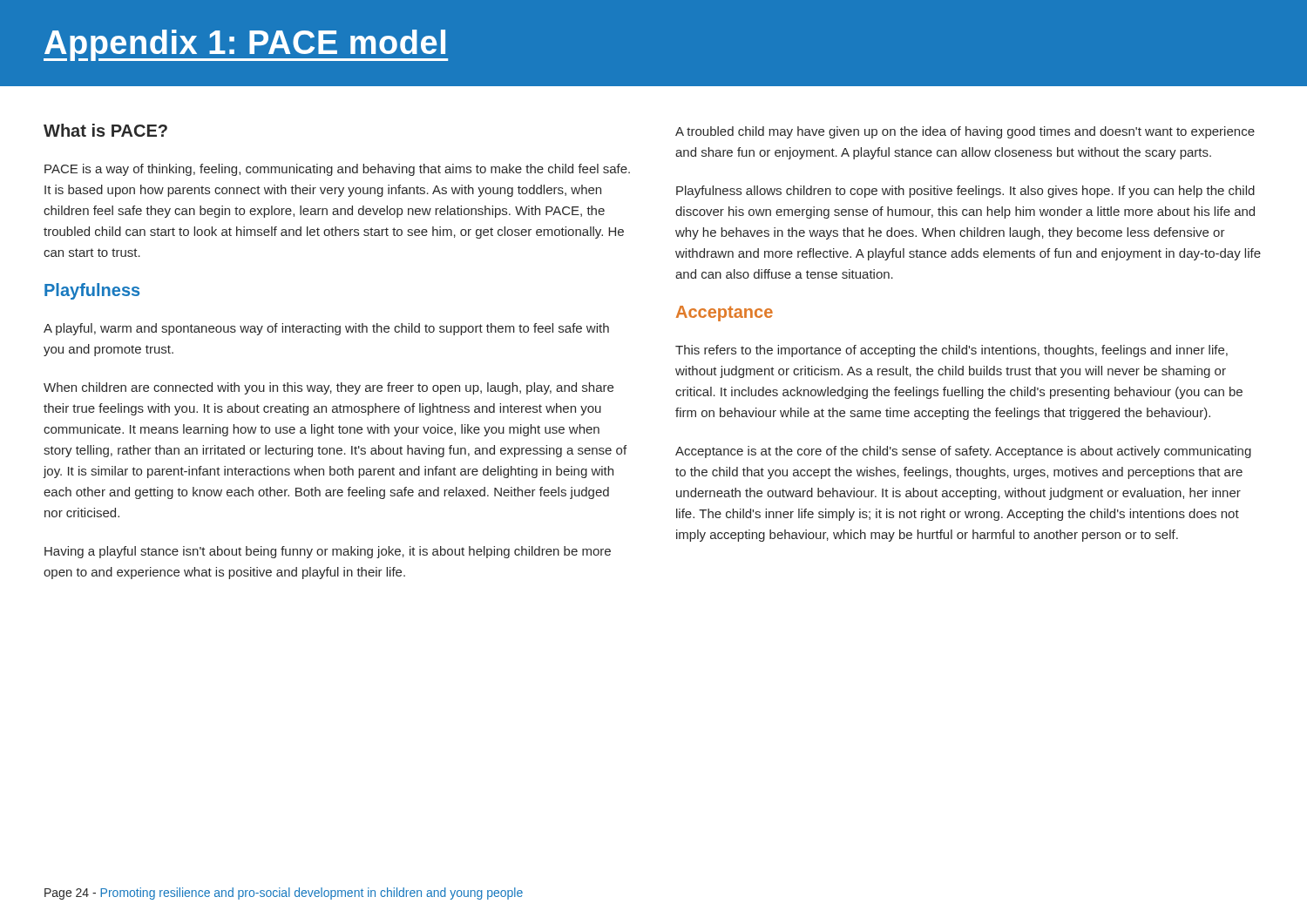The height and width of the screenshot is (924, 1307).
Task: Locate the text starting "Acceptance is at the core of"
Action: 963,492
